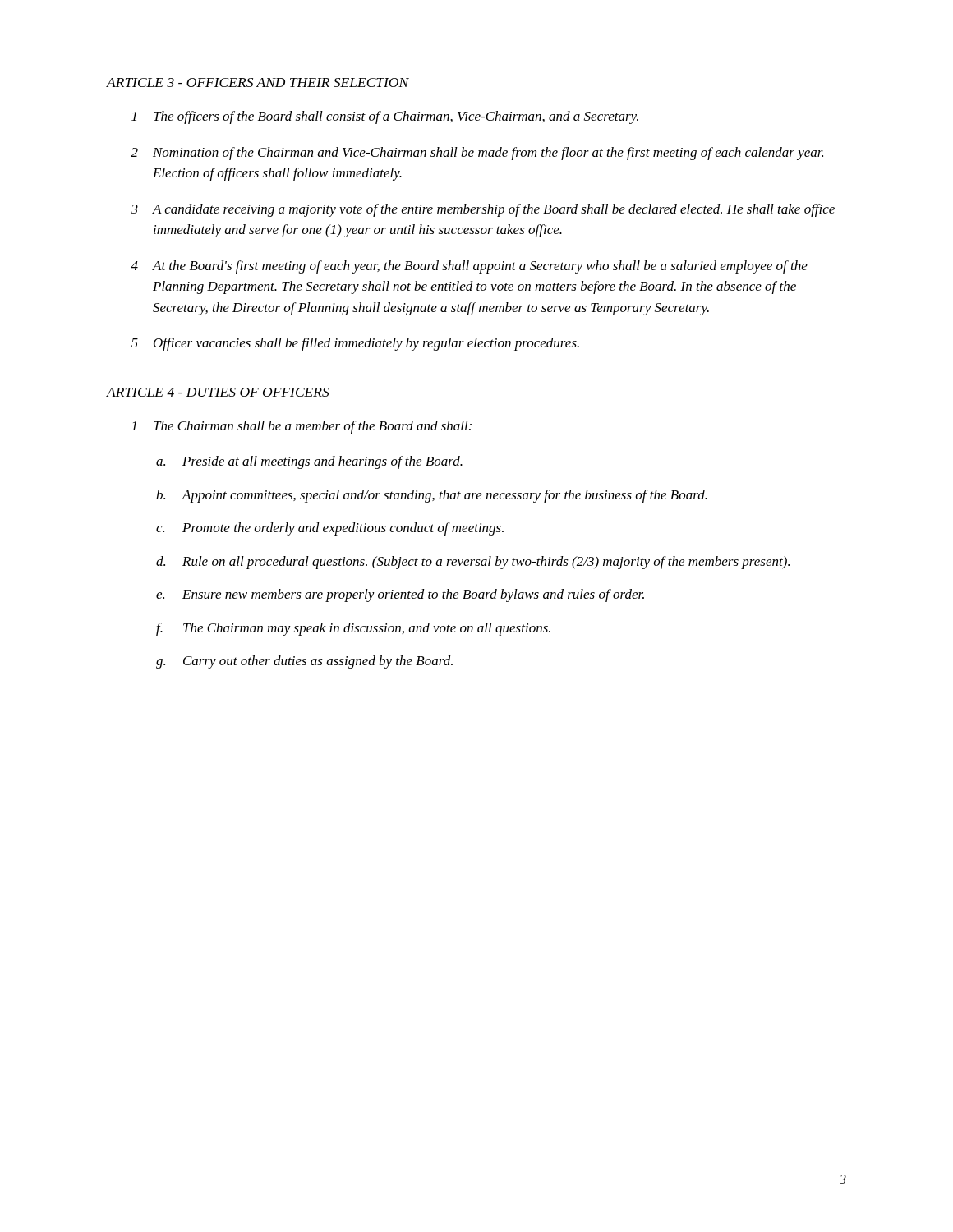
Task: Locate the block of text that opens with "a. Preside at all meetings and"
Action: [x=309, y=462]
